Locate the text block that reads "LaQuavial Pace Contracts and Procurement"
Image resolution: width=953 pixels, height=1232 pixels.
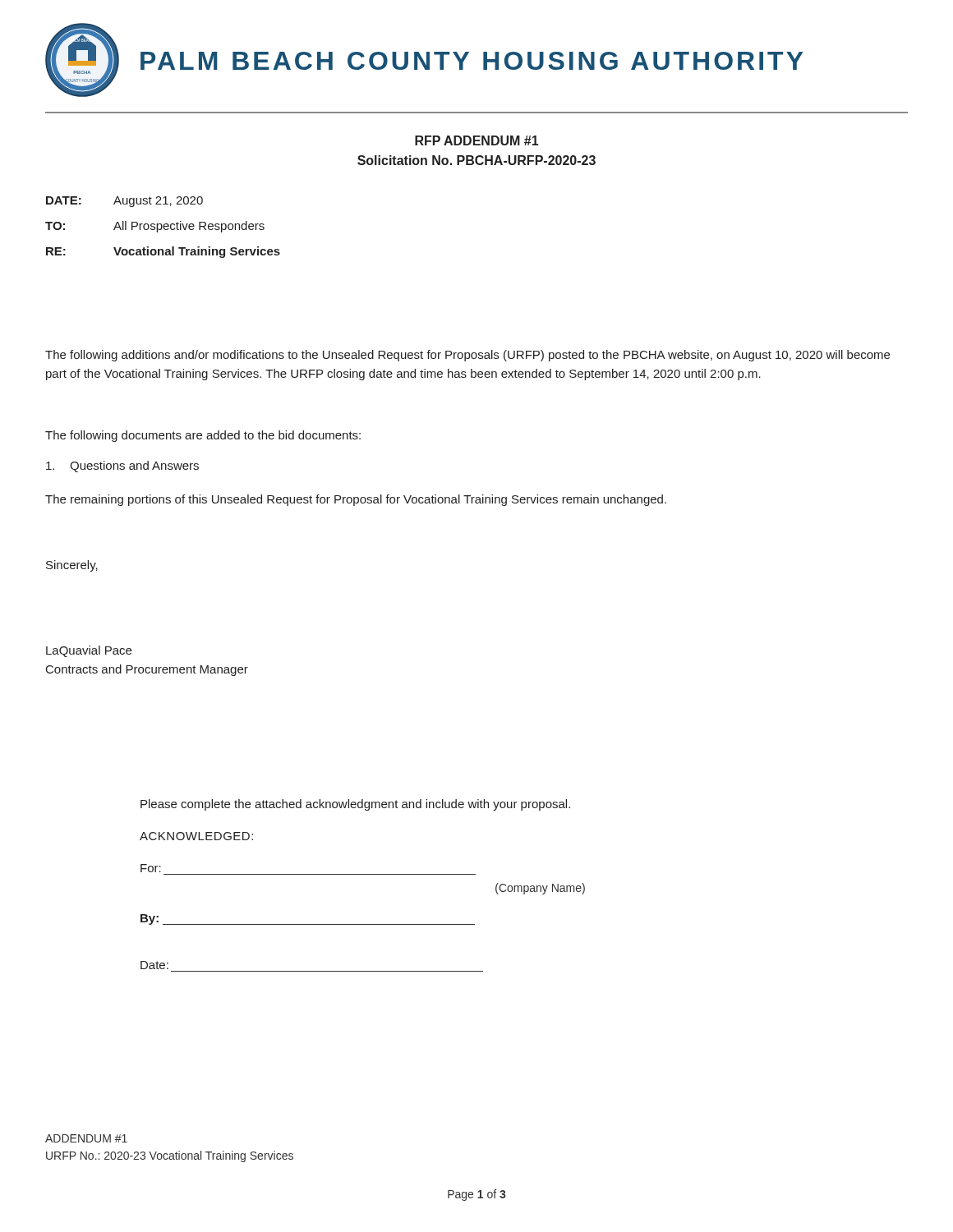pos(147,660)
